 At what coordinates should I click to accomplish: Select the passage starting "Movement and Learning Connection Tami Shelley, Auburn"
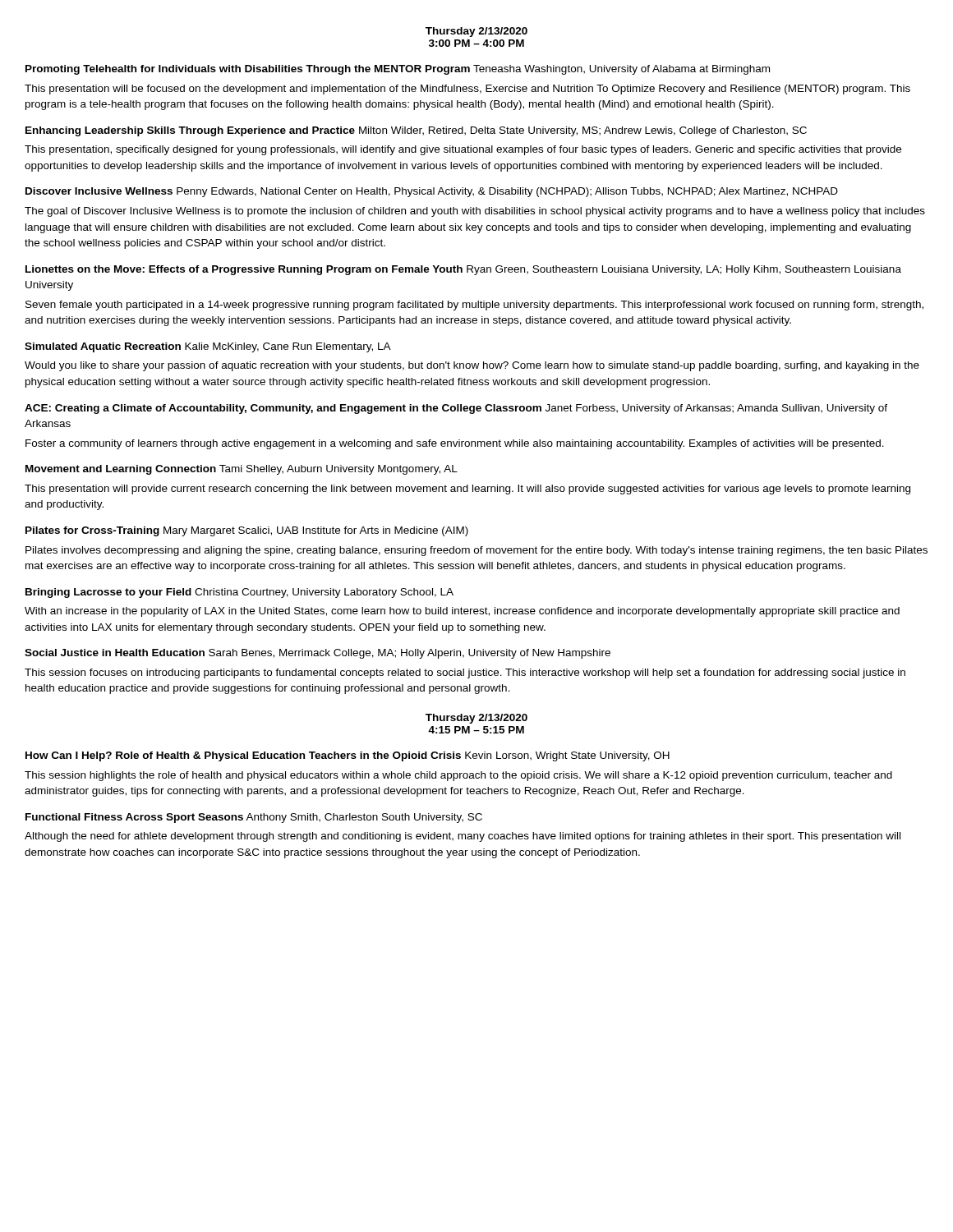[x=476, y=487]
